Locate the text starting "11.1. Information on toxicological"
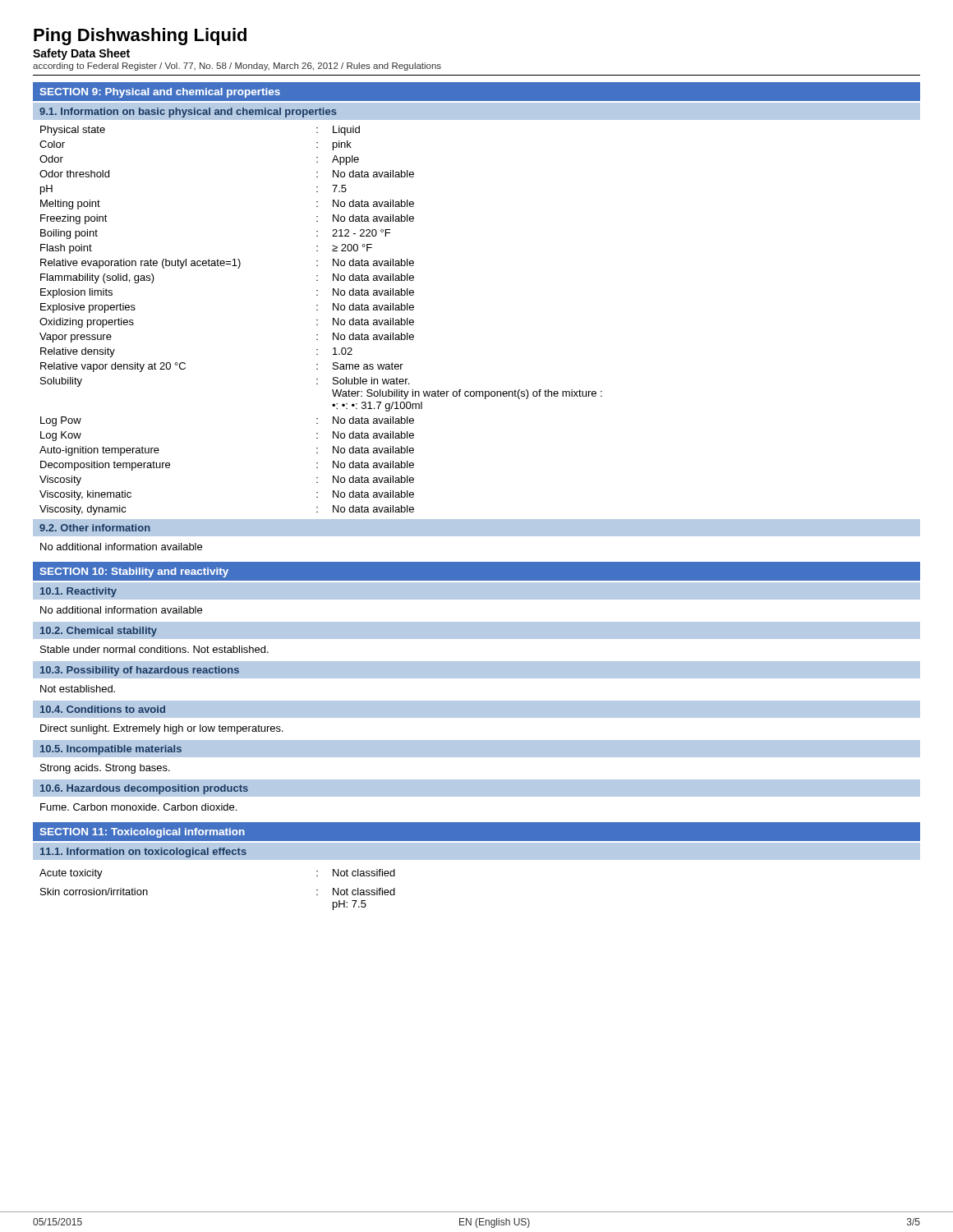The width and height of the screenshot is (953, 1232). pos(143,851)
